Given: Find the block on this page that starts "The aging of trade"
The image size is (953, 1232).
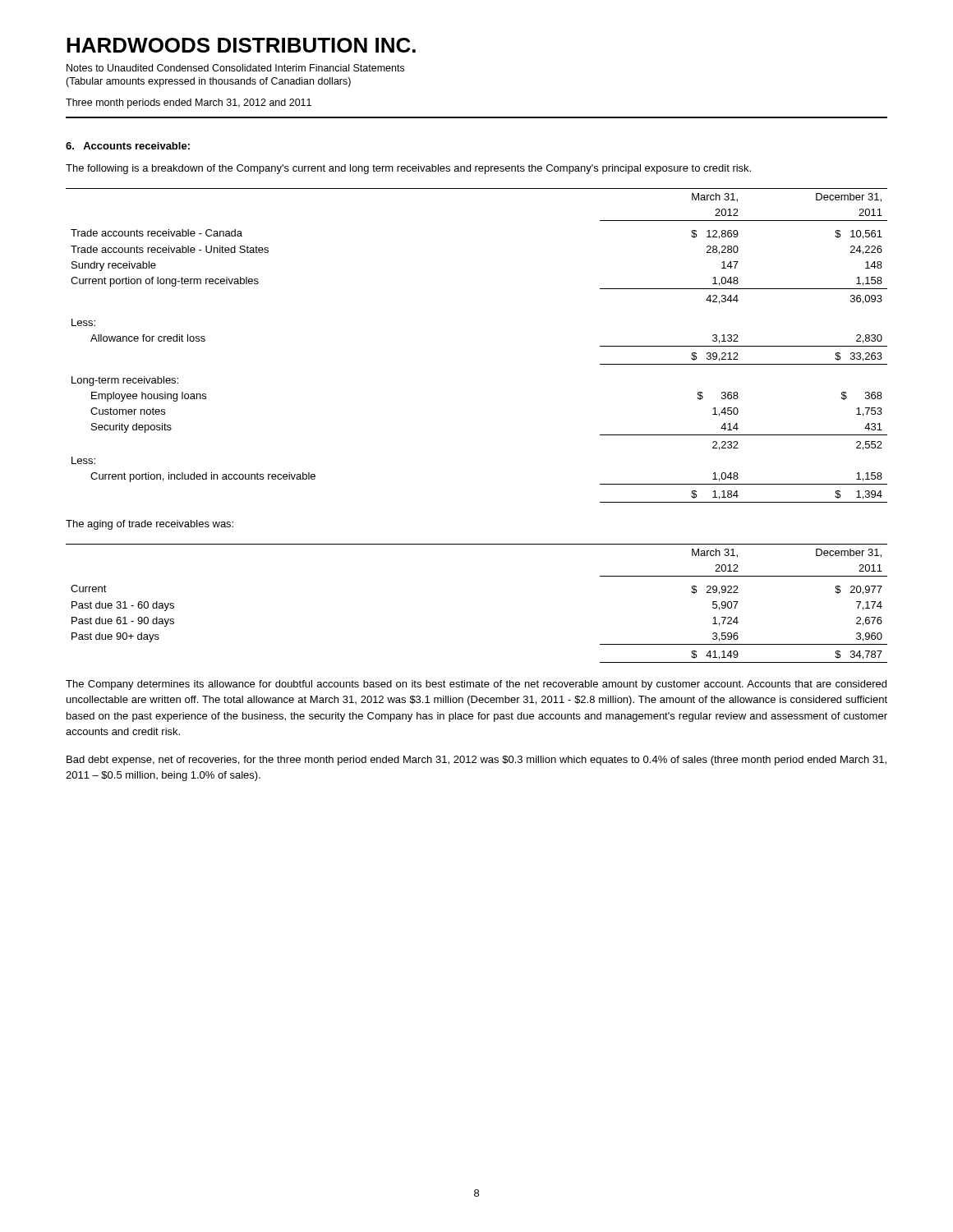Looking at the screenshot, I should (x=150, y=524).
